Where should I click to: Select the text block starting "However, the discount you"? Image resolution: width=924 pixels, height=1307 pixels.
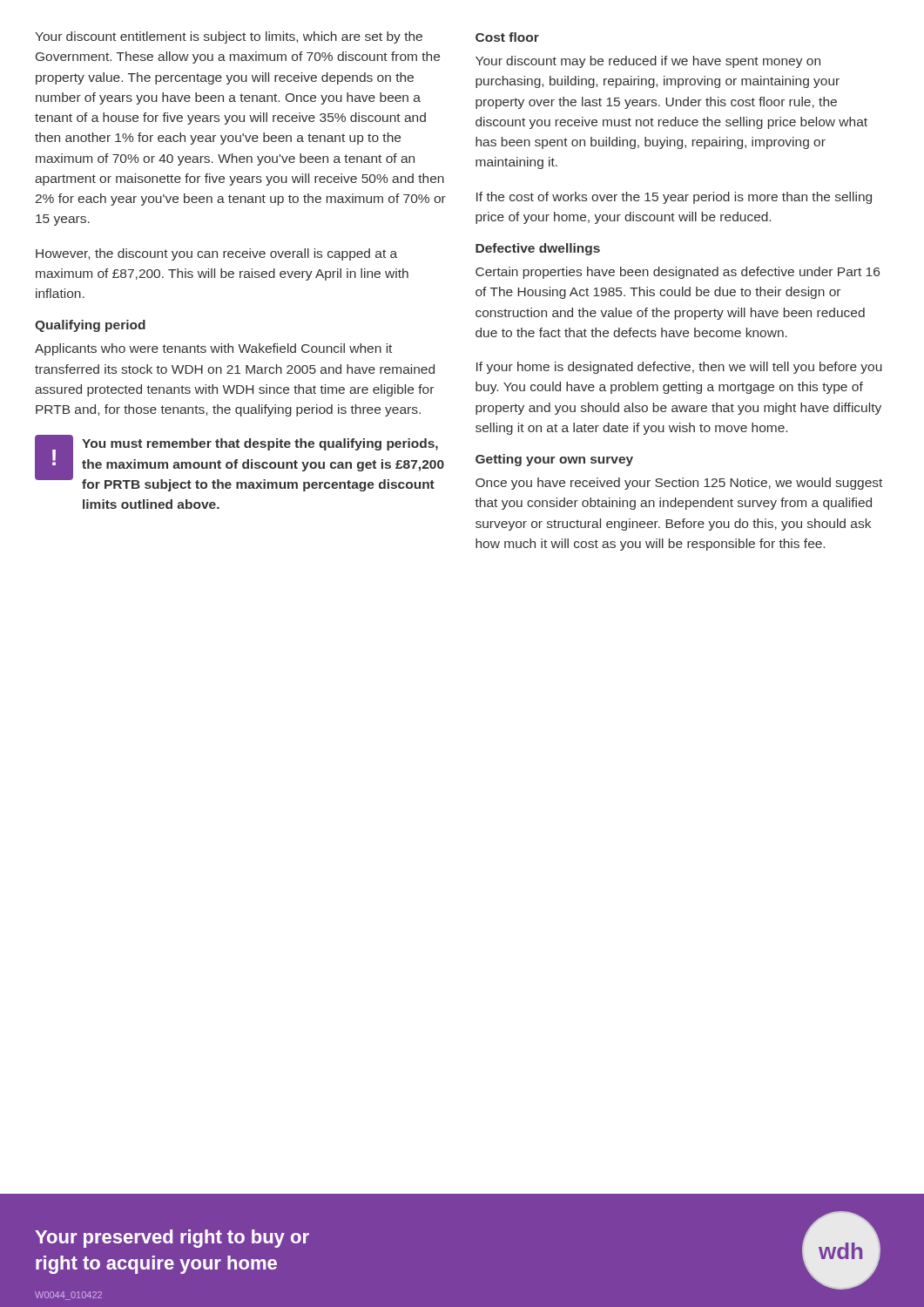222,273
